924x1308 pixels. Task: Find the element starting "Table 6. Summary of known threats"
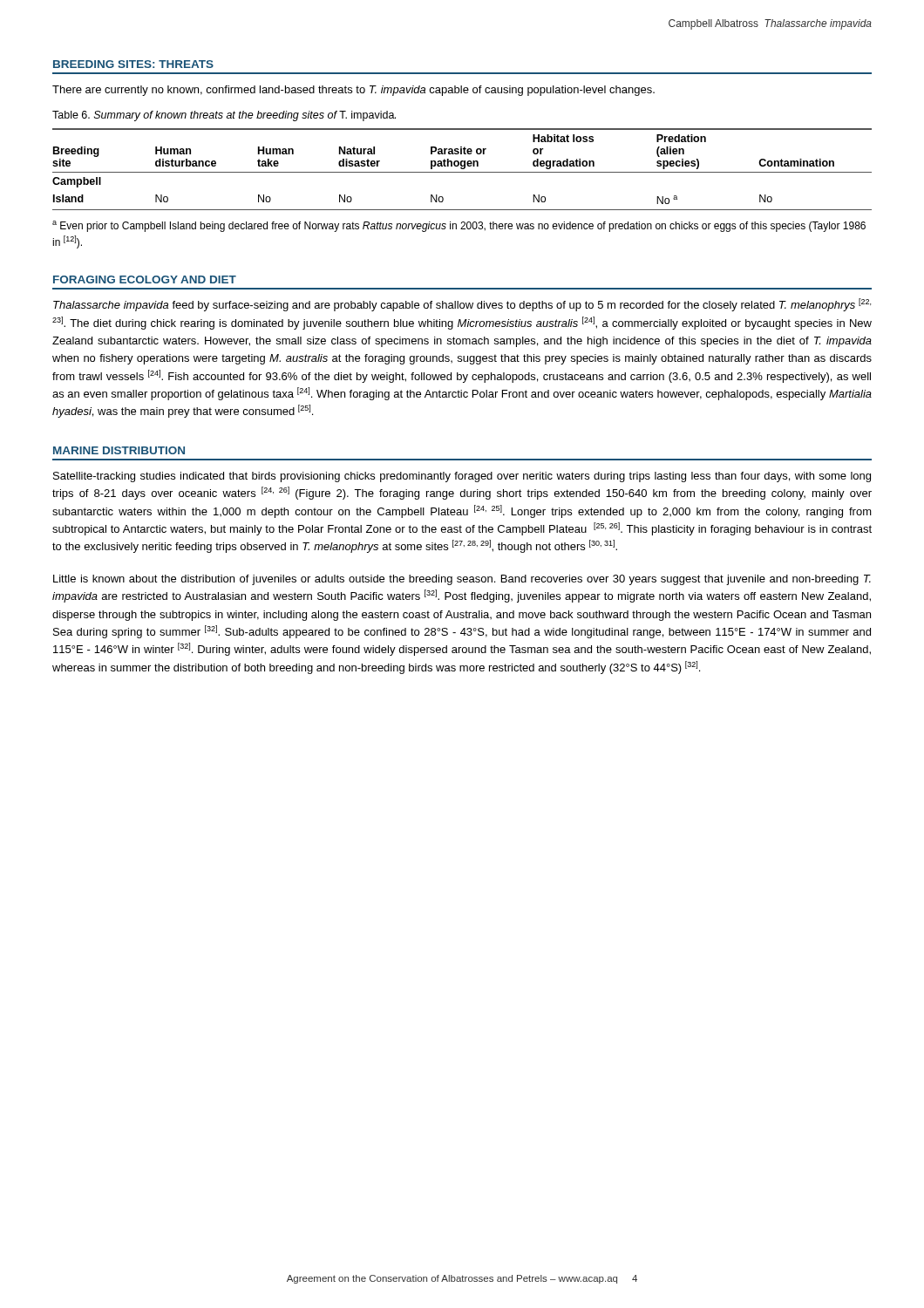[x=225, y=115]
